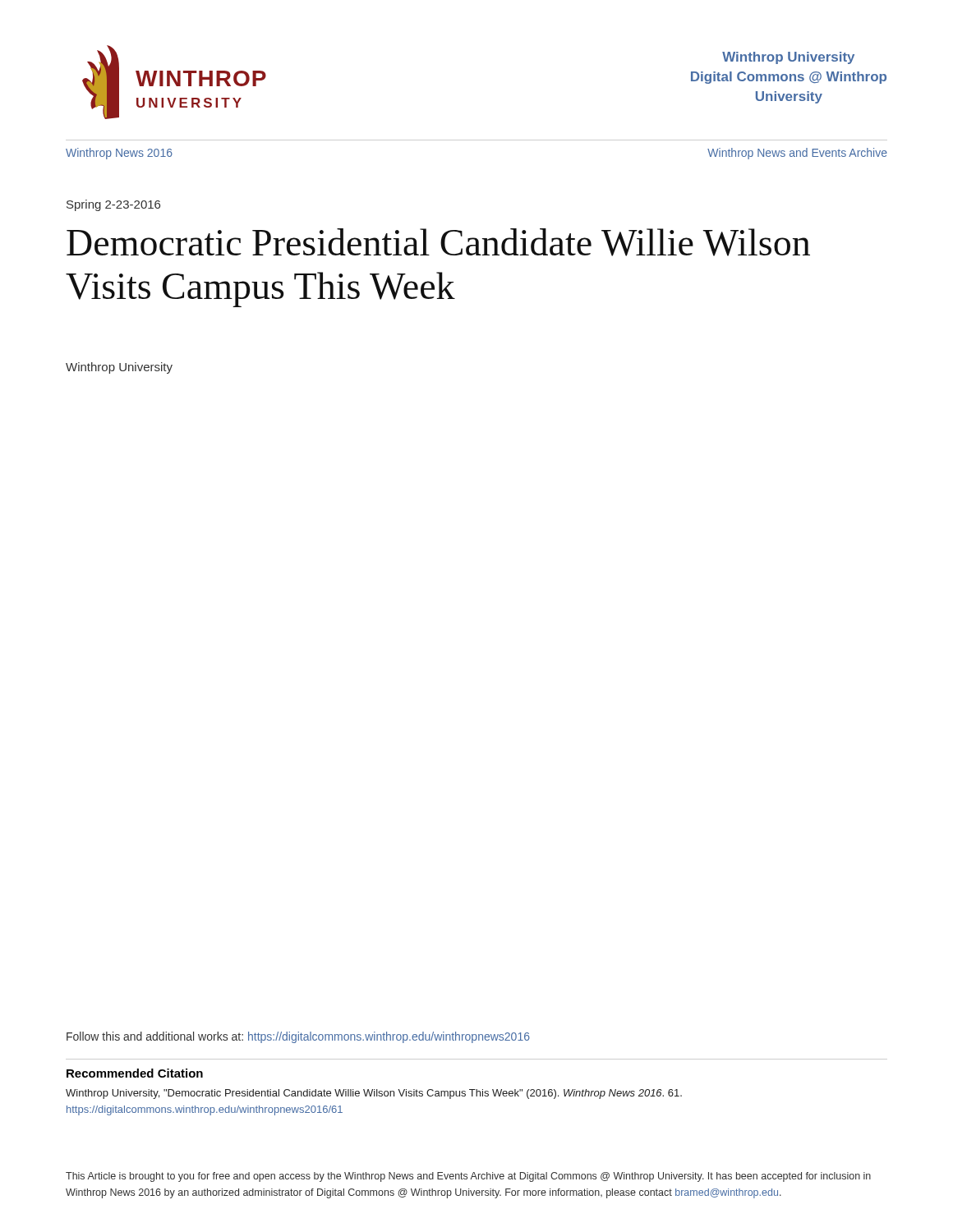Select the text with the text "Spring 2-23-2016"
Screen dimensions: 1232x953
pos(113,204)
